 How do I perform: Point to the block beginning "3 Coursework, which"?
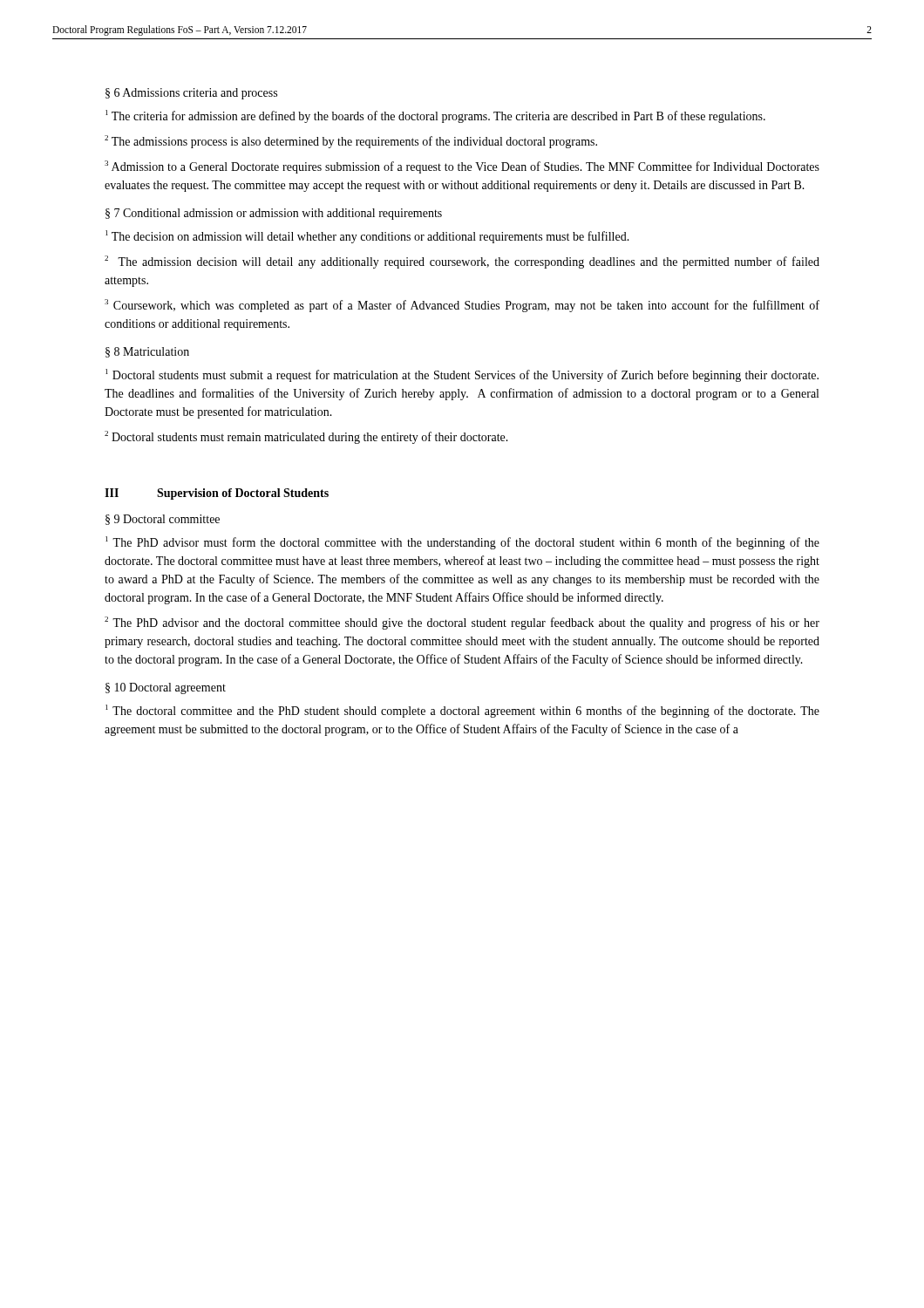462,314
